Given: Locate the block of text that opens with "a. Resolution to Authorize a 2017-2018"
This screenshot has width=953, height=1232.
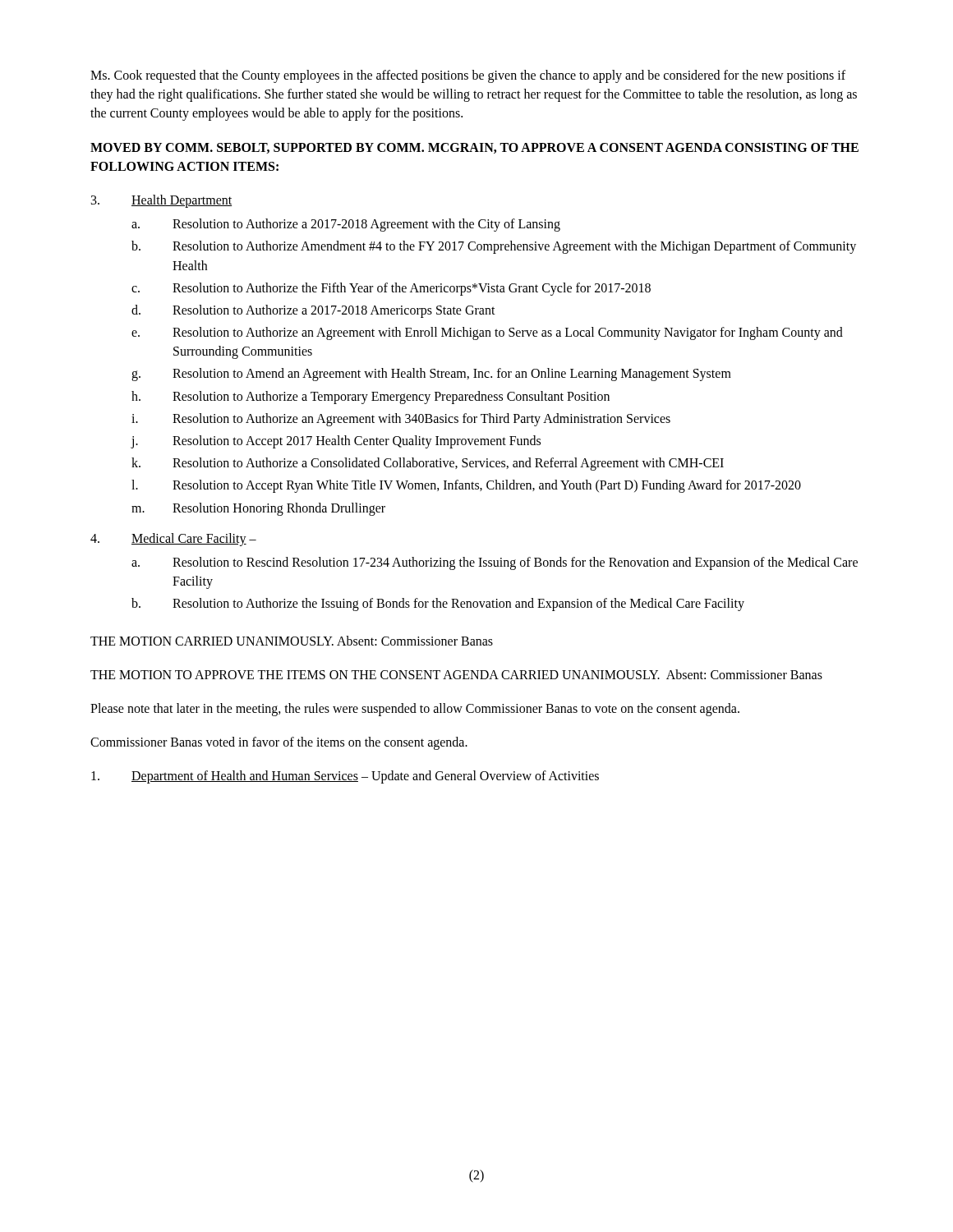Looking at the screenshot, I should (497, 224).
